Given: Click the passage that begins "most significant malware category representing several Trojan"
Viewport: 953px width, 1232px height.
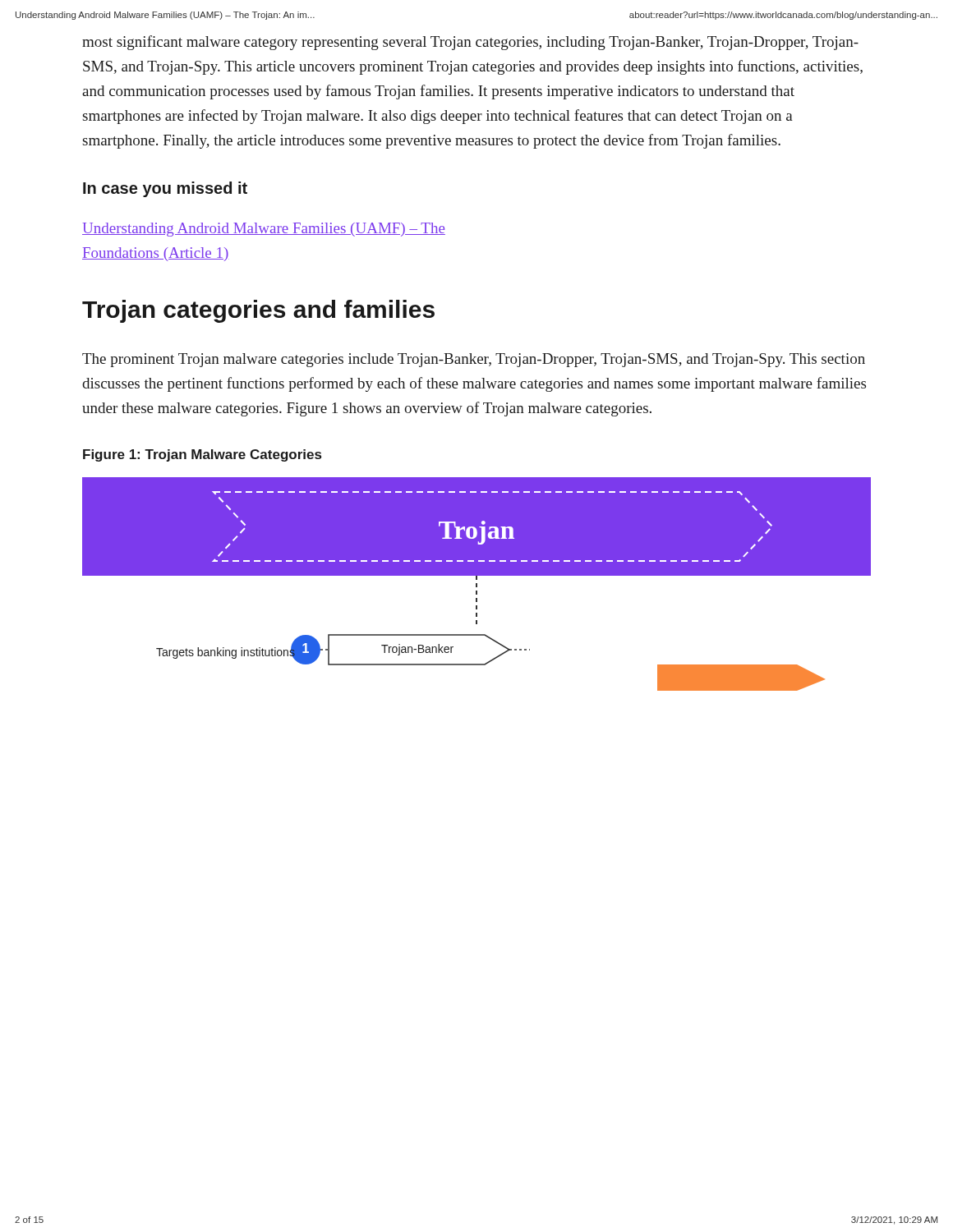Looking at the screenshot, I should click(x=473, y=91).
